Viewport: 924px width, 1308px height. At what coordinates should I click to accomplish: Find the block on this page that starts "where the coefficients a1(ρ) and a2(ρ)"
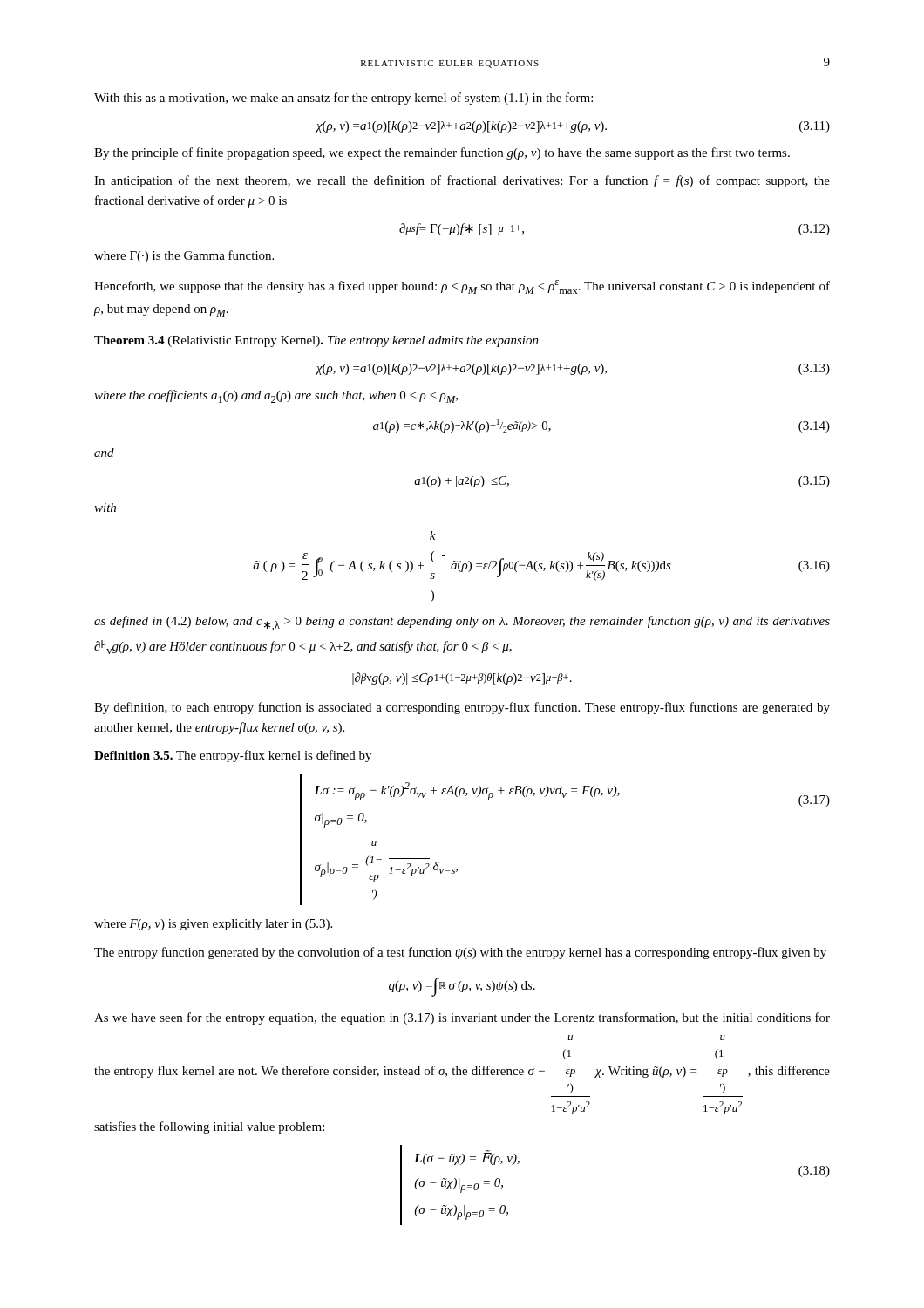462,396
